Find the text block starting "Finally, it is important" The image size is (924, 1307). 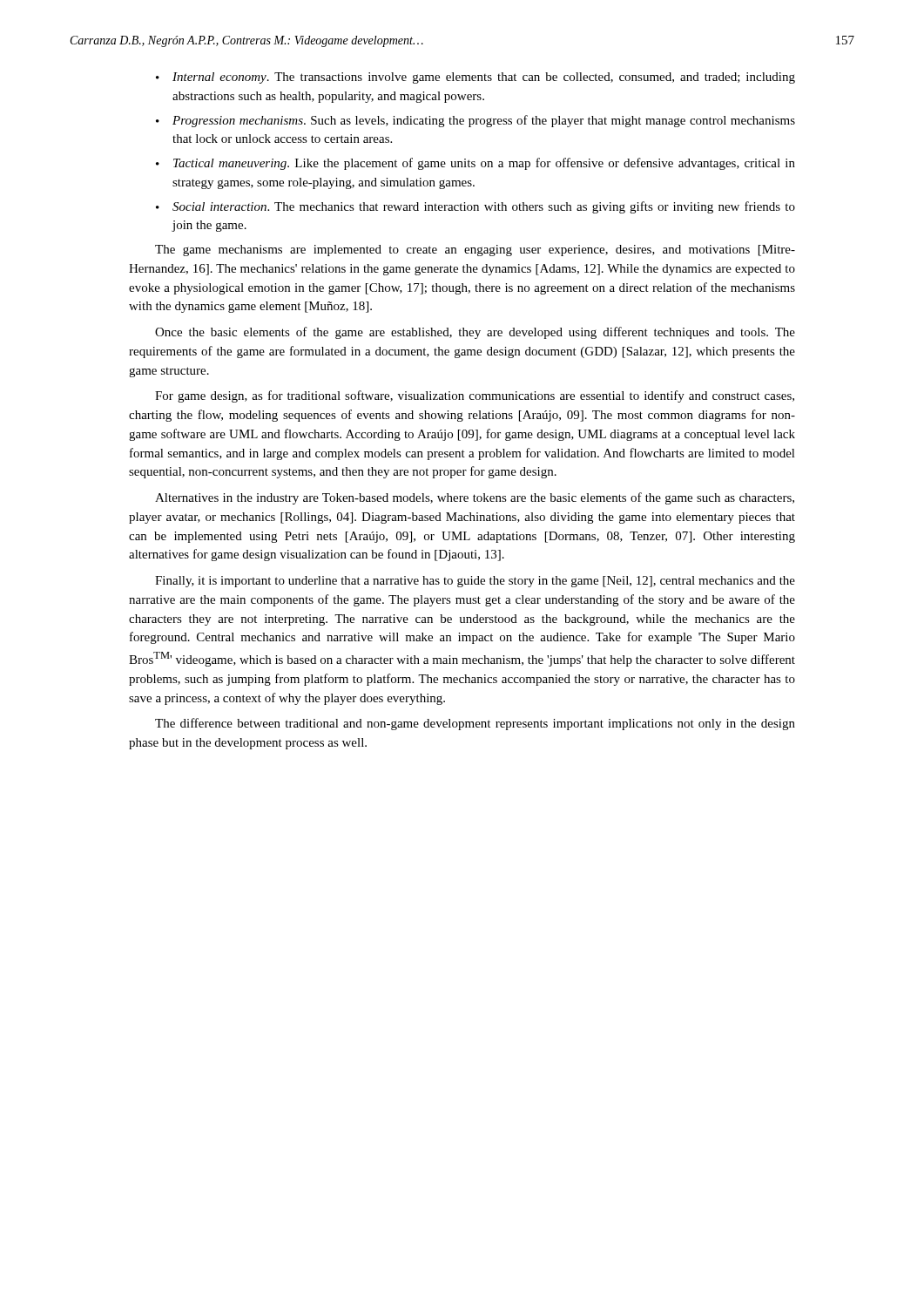tap(462, 639)
